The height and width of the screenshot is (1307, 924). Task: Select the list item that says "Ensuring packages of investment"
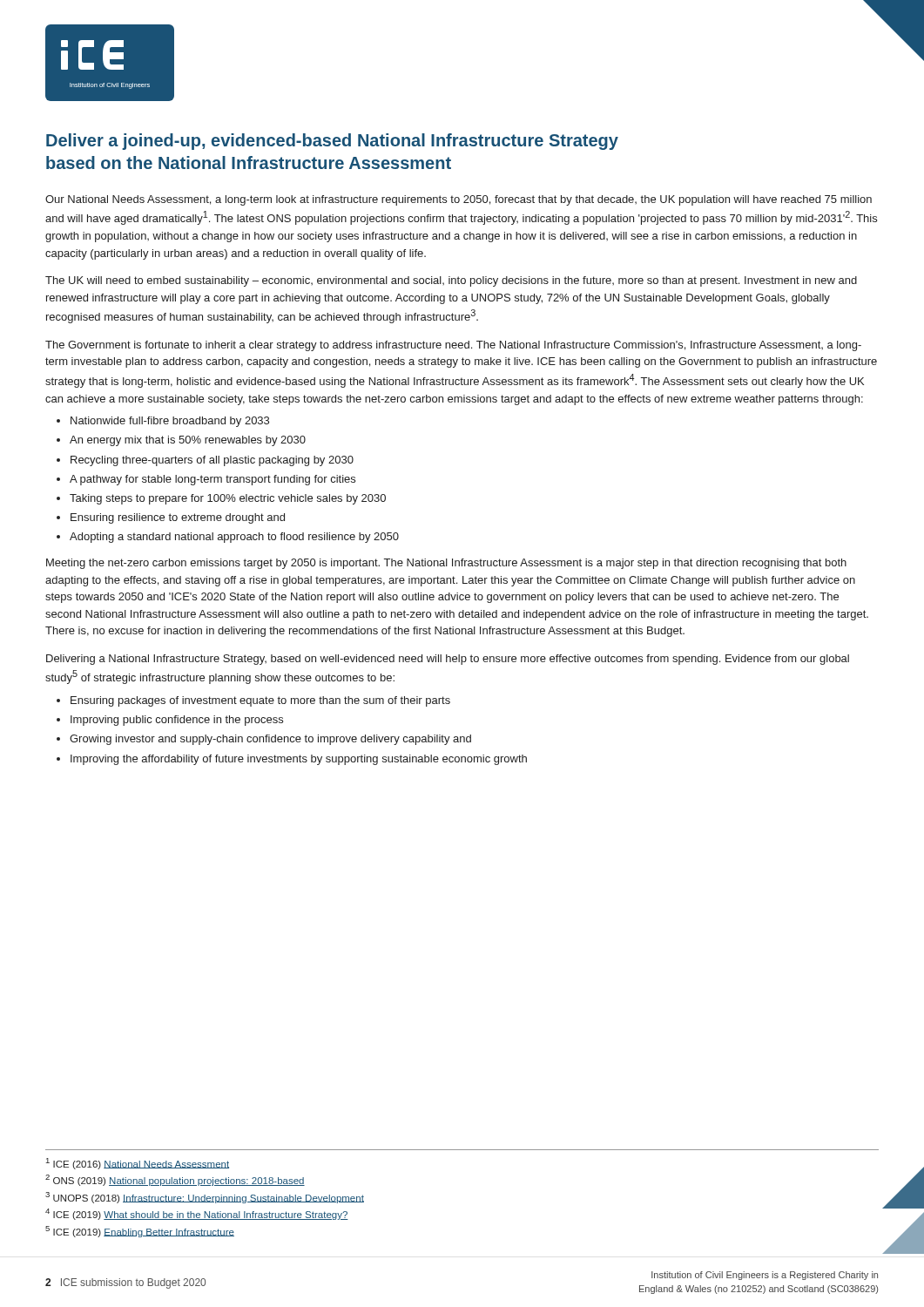[x=260, y=700]
